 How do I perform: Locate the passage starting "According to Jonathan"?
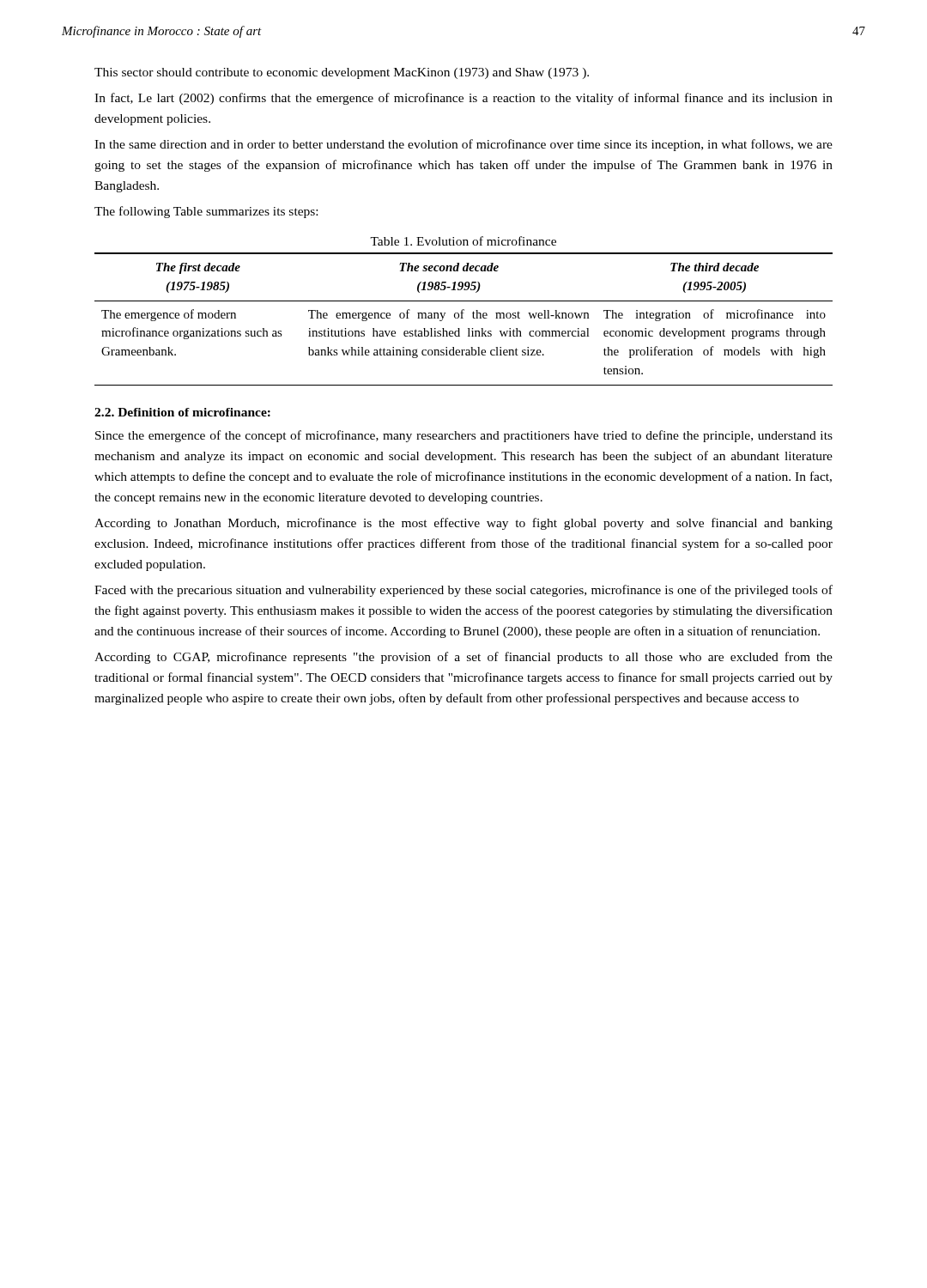(464, 543)
